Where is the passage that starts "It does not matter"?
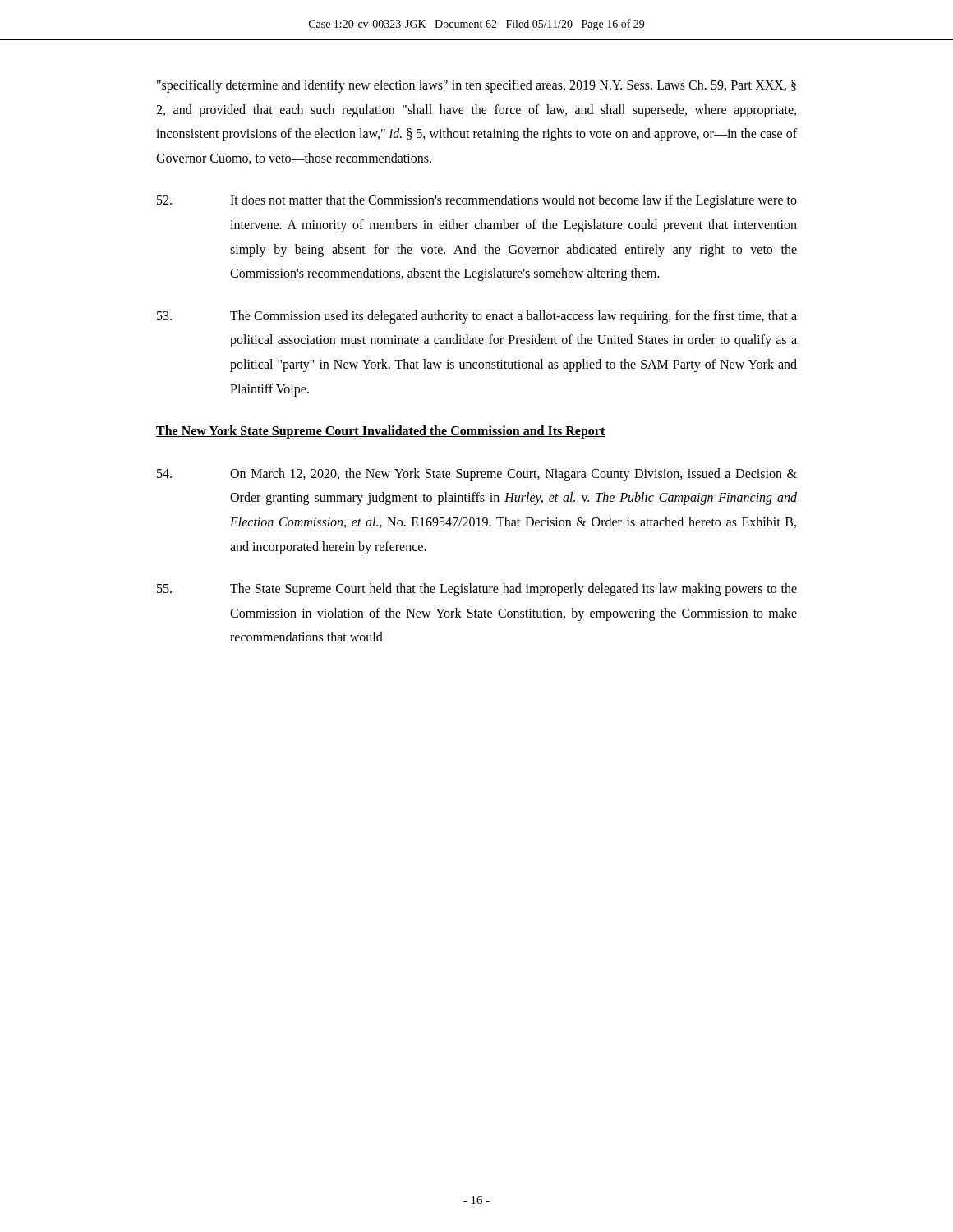This screenshot has height=1232, width=953. tap(476, 237)
